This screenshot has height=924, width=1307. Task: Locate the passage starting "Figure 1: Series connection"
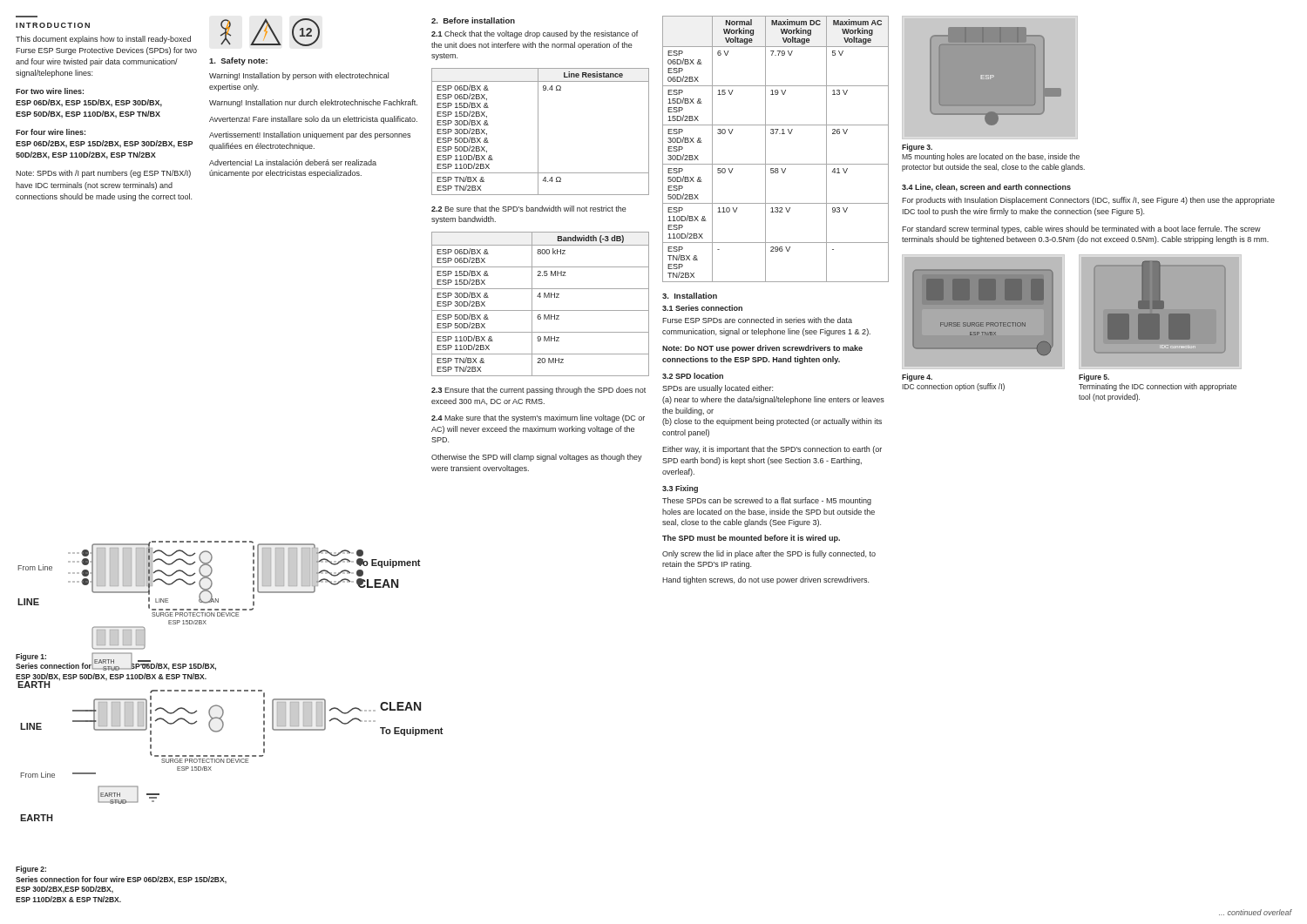(x=116, y=666)
